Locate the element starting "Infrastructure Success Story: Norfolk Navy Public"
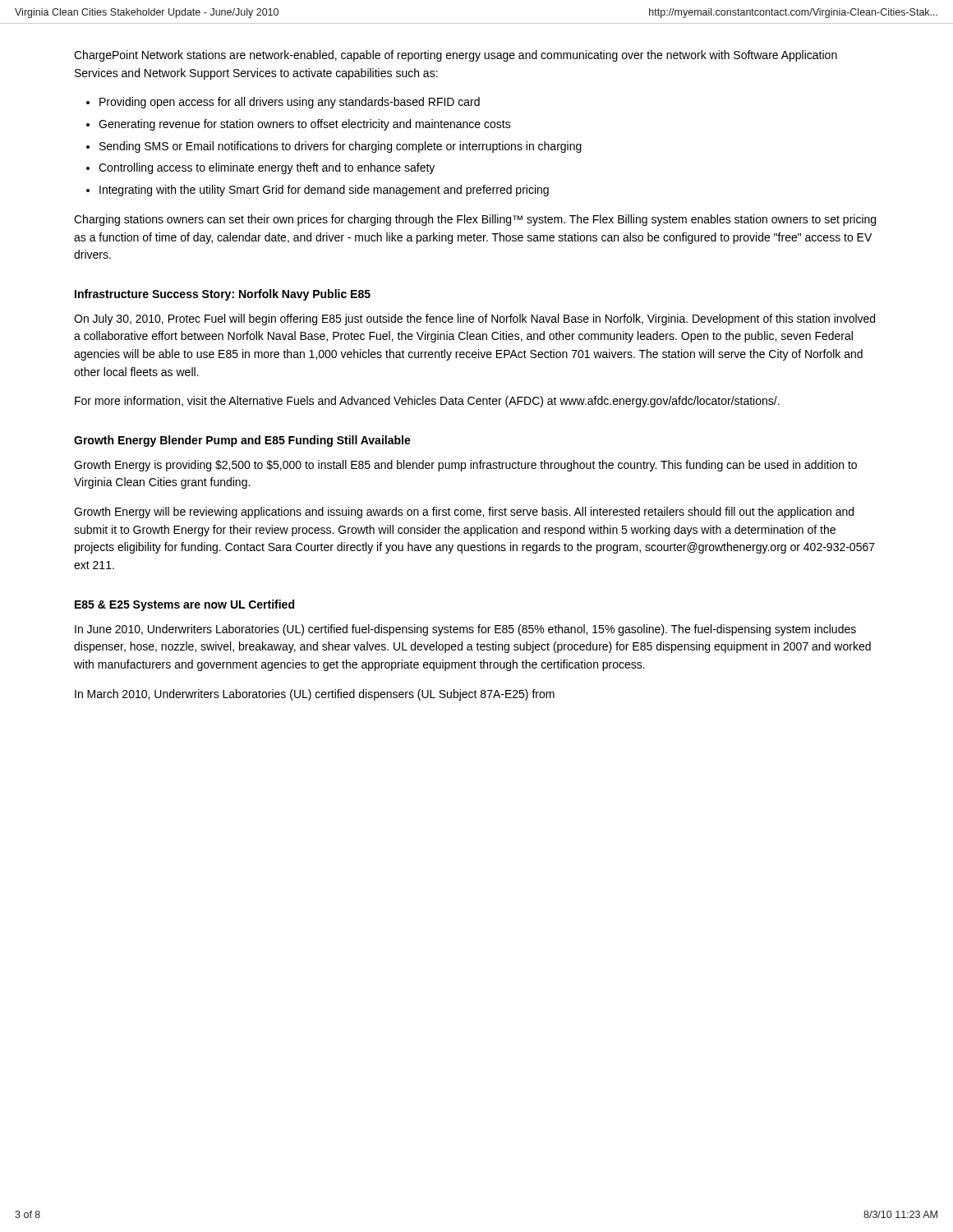The image size is (953, 1232). click(x=222, y=294)
